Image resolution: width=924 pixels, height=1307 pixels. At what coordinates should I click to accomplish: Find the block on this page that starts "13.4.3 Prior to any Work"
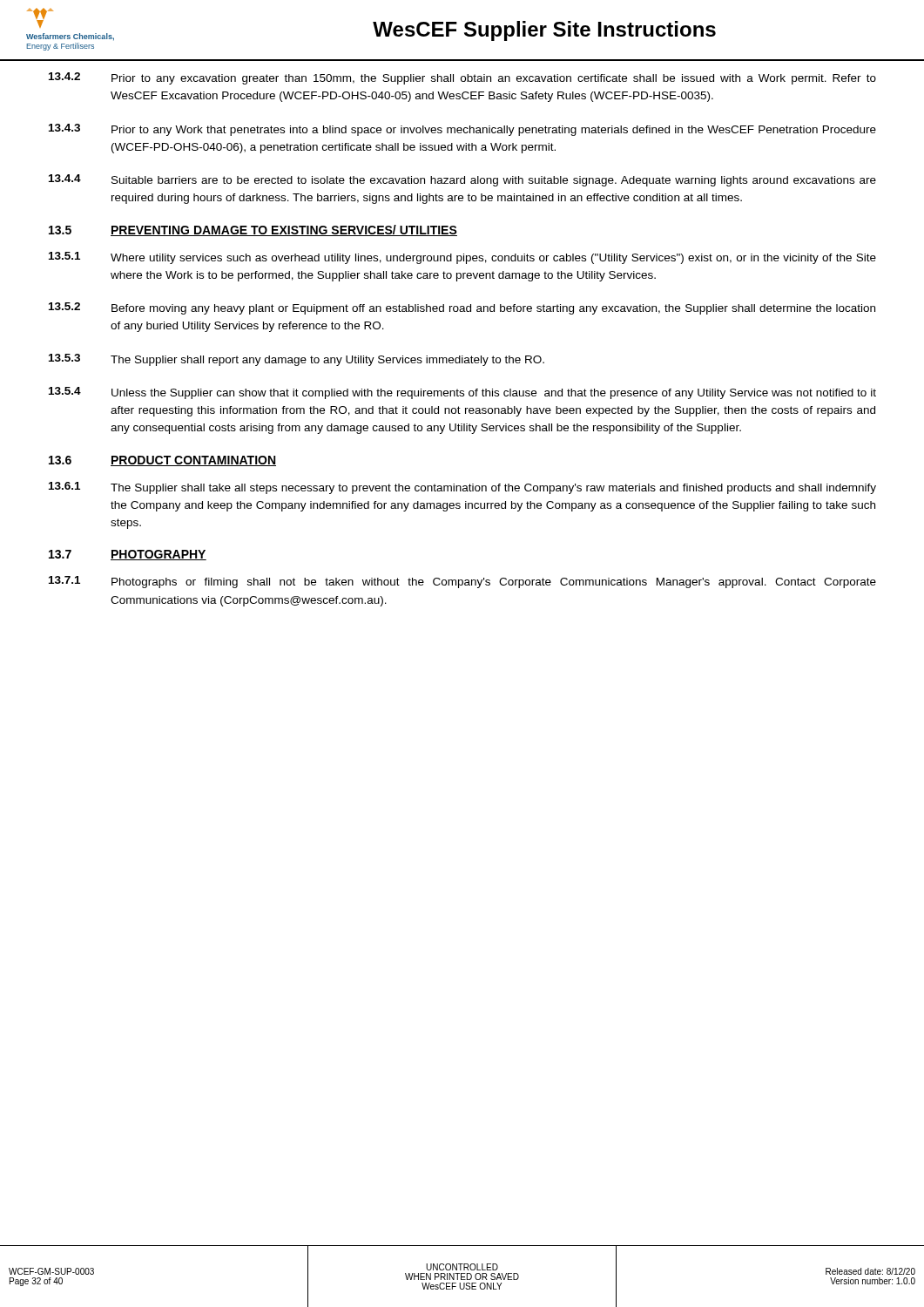point(462,138)
